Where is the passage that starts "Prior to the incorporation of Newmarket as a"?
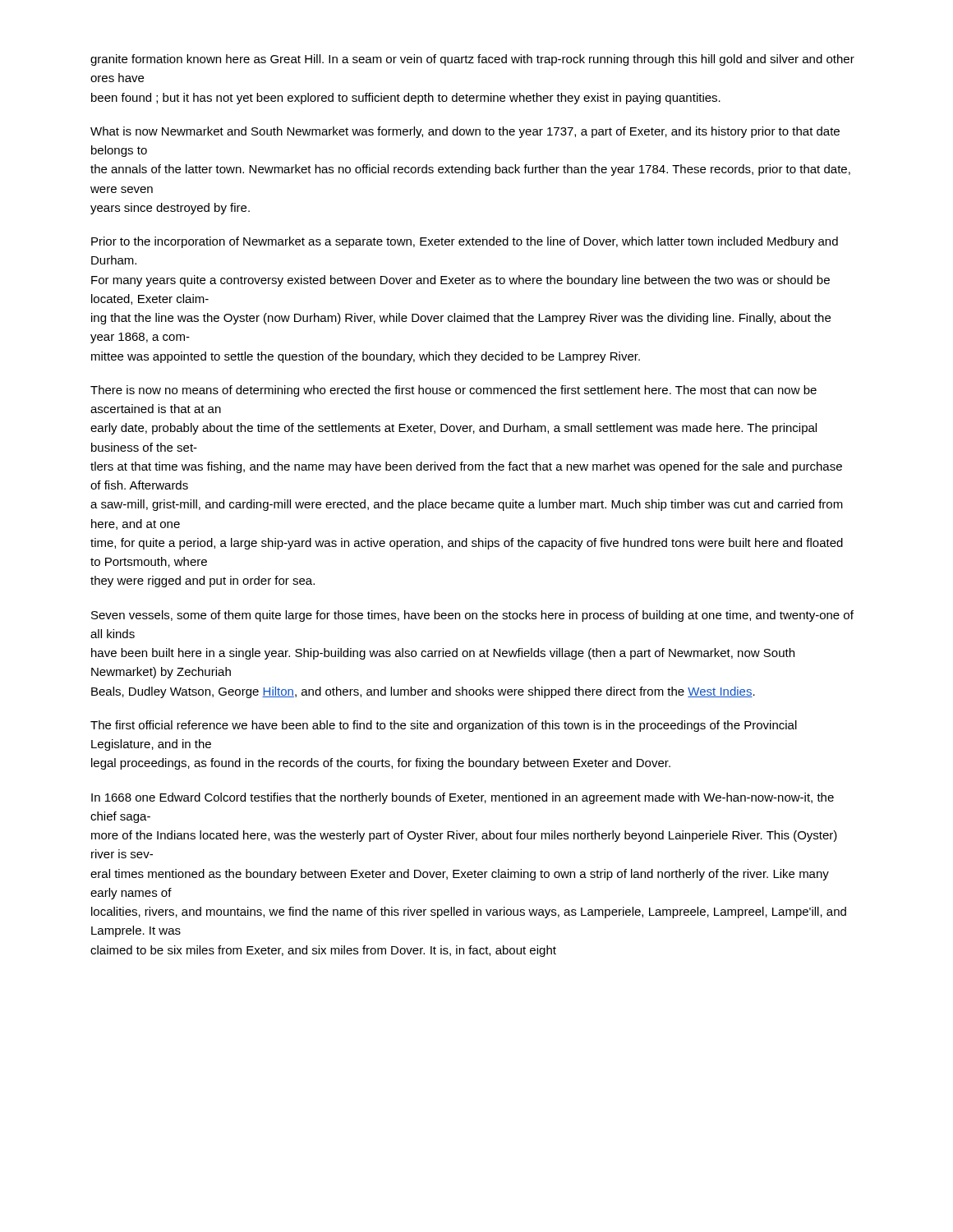The height and width of the screenshot is (1232, 953). (465, 242)
